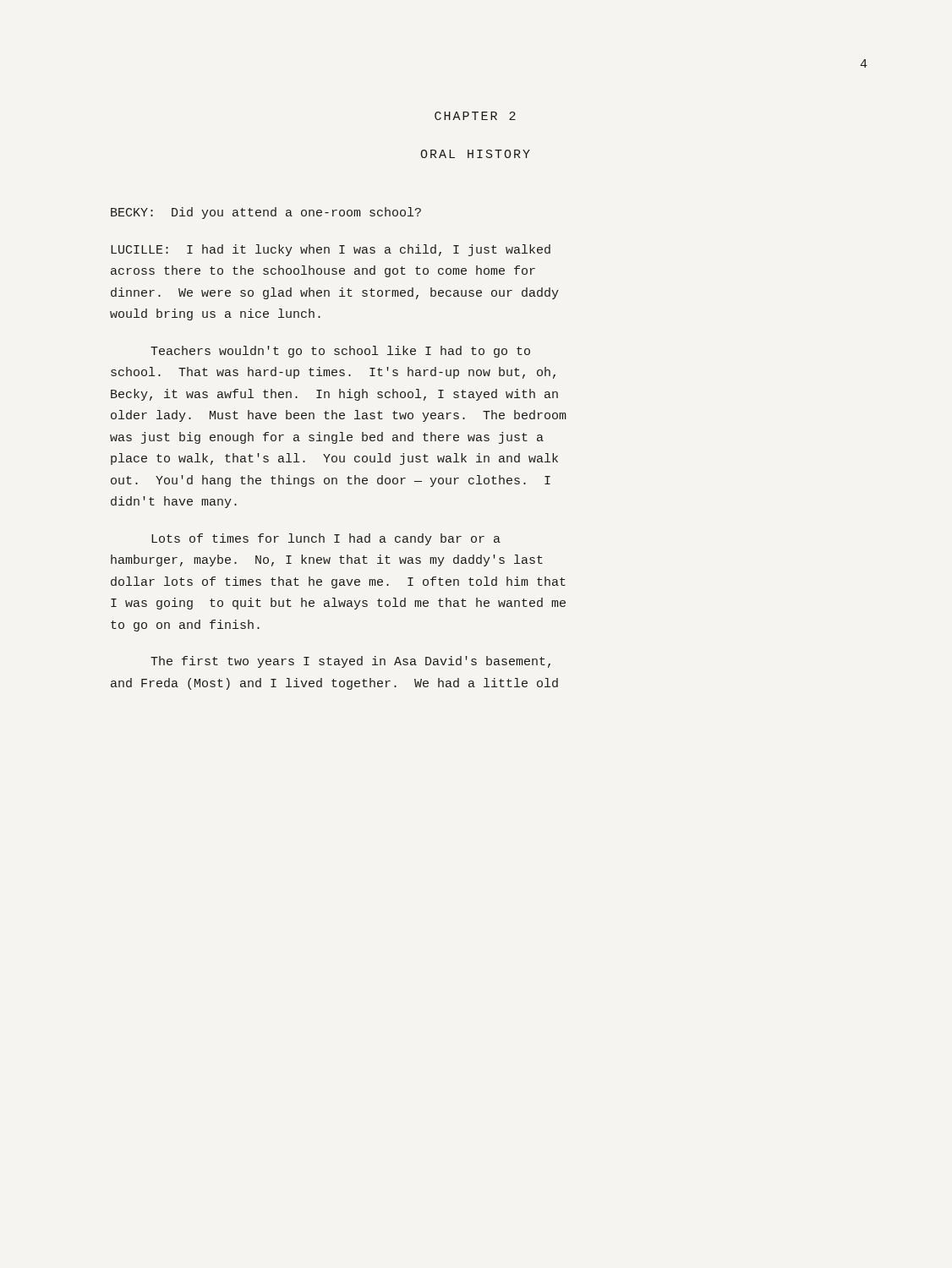
Task: Navigate to the element starting "ORAL HISTORY"
Action: pos(476,155)
